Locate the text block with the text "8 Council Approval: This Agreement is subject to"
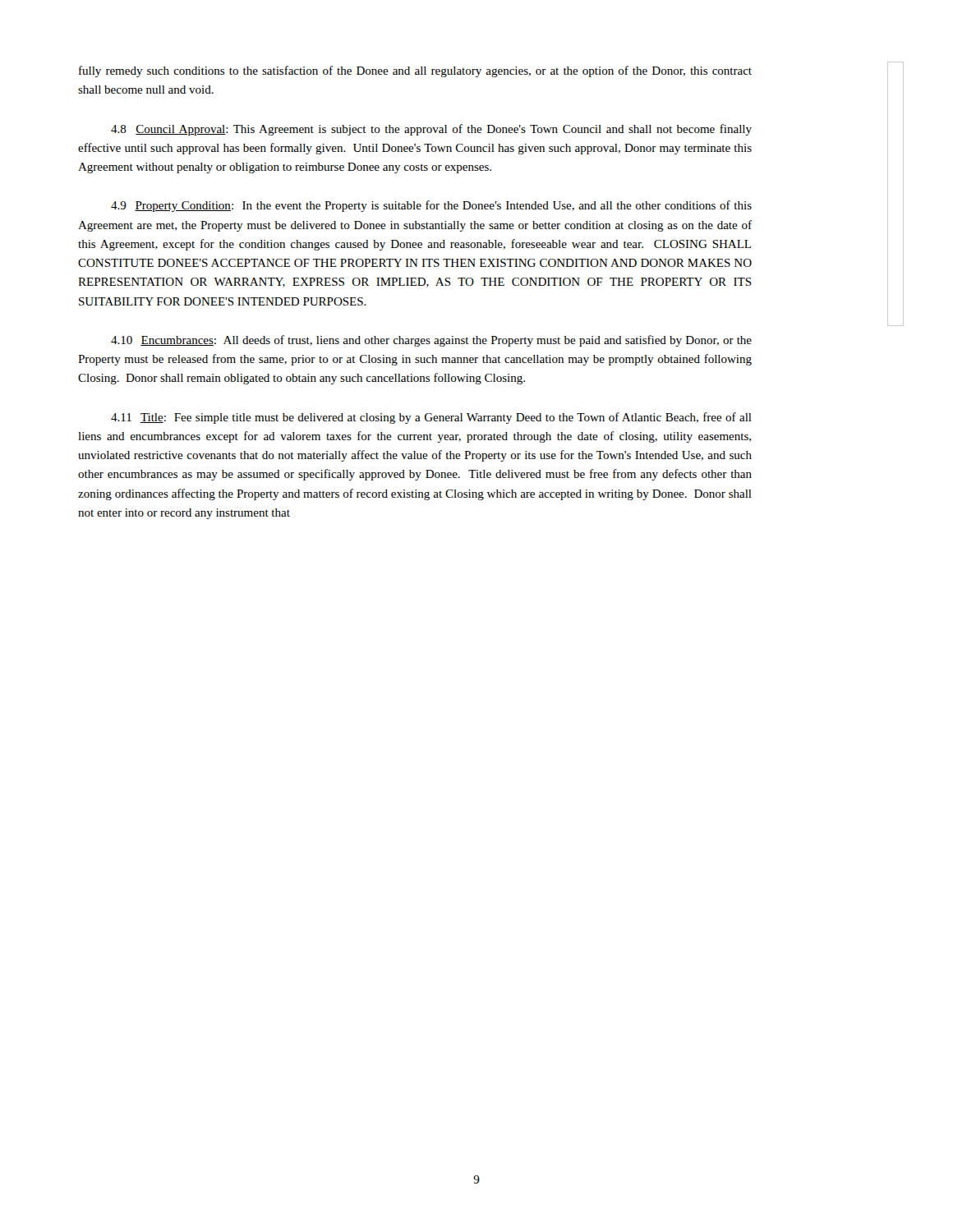The width and height of the screenshot is (953, 1232). tap(415, 146)
